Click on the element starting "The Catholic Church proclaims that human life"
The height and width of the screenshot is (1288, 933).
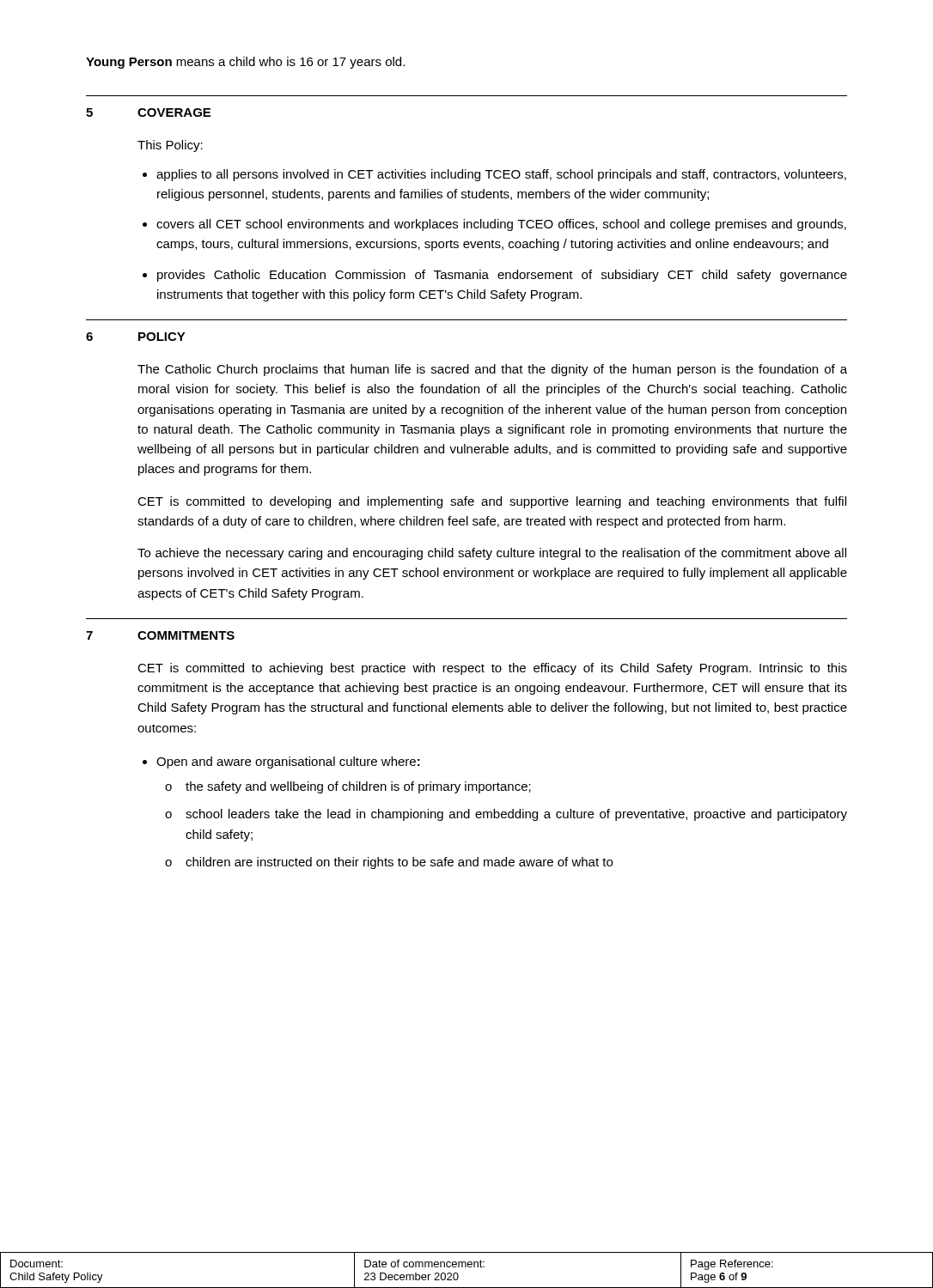(x=492, y=419)
